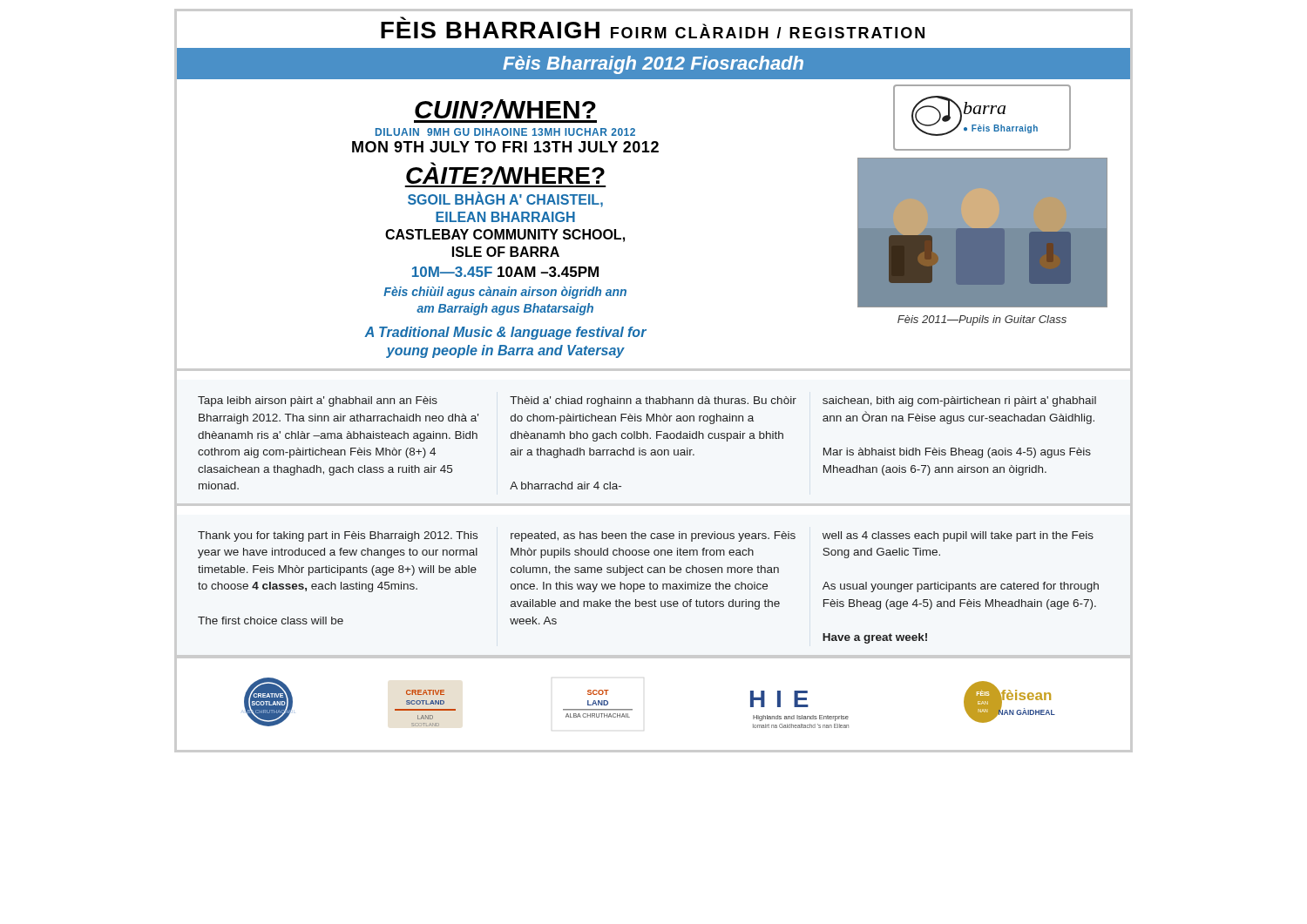Image resolution: width=1307 pixels, height=924 pixels.
Task: Click on the text block containing "CUIN?/WHEN? DILUAIN 9MH GU"
Action: pyautogui.click(x=505, y=227)
